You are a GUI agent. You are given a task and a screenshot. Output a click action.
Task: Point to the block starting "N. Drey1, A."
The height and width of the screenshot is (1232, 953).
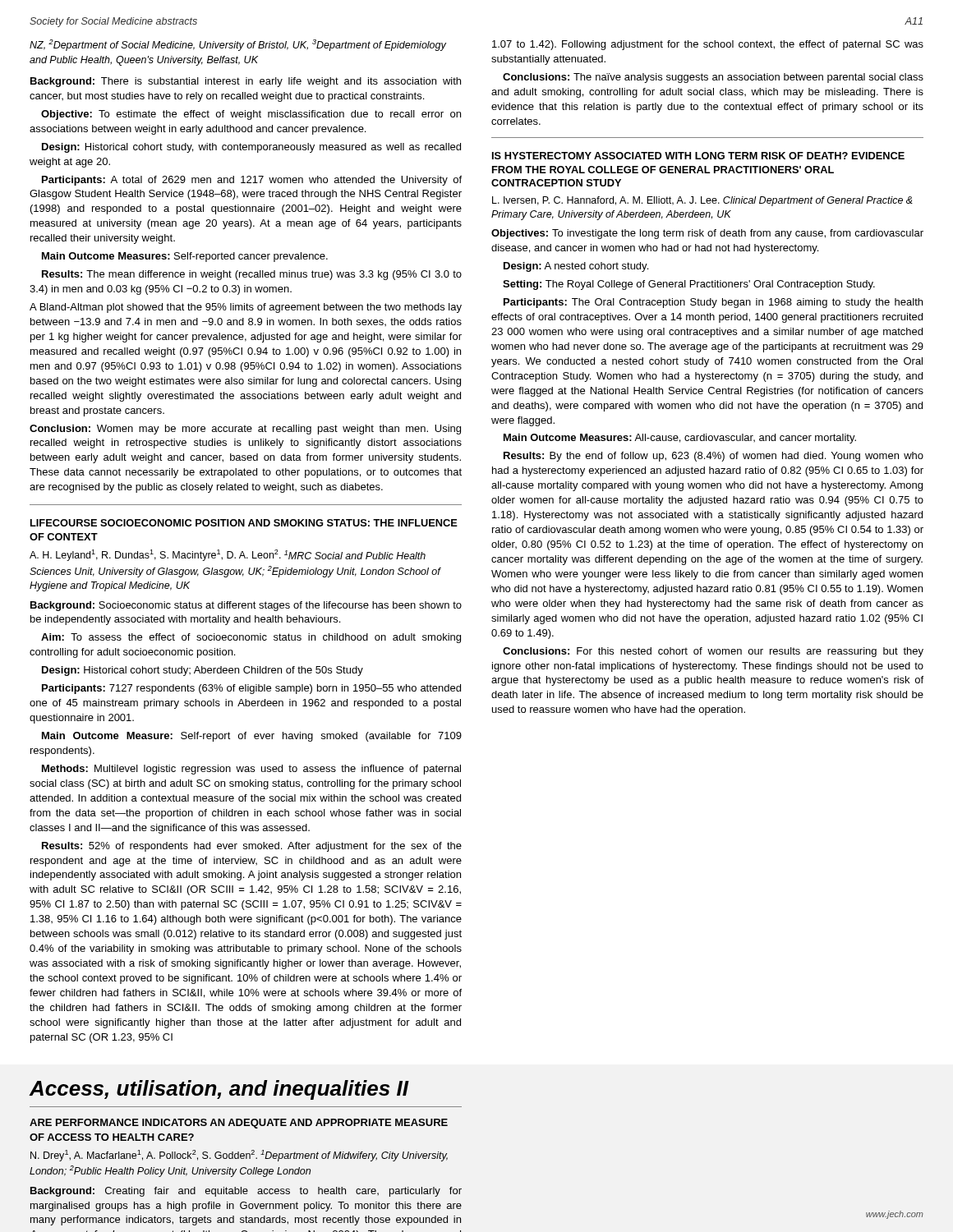coord(239,1163)
